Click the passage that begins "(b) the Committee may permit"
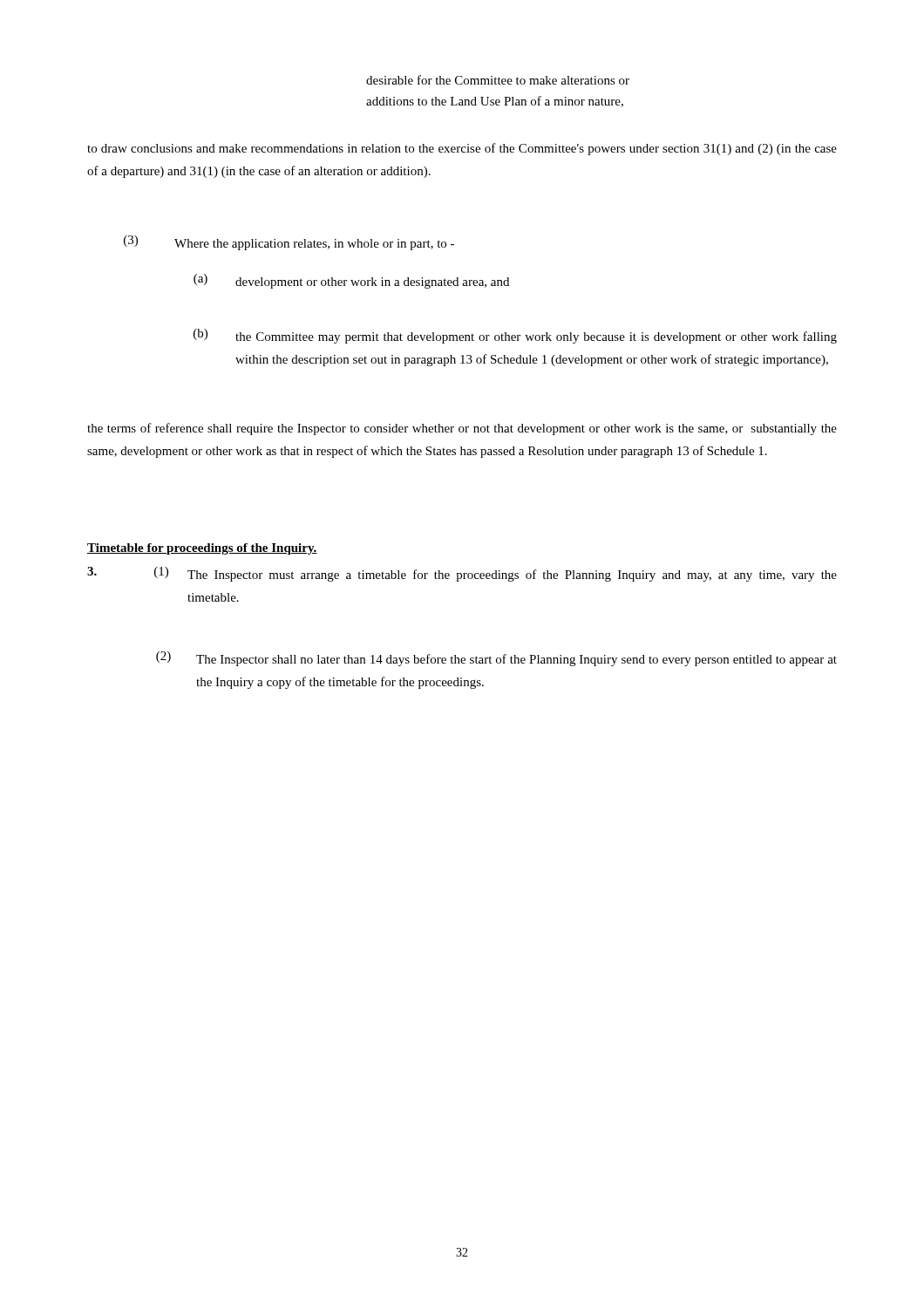 pos(501,348)
